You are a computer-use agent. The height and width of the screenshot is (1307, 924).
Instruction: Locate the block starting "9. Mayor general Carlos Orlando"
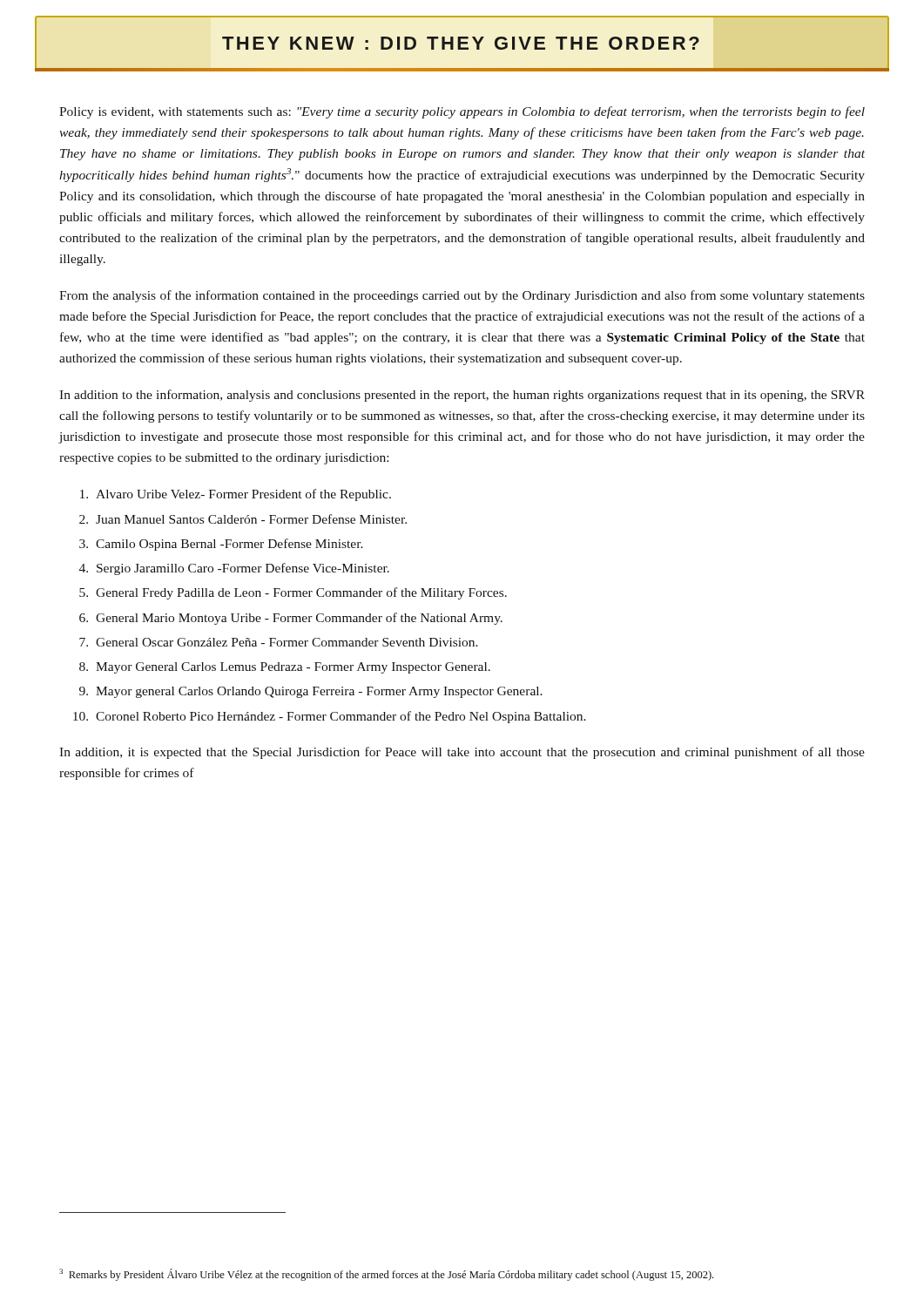click(x=462, y=691)
